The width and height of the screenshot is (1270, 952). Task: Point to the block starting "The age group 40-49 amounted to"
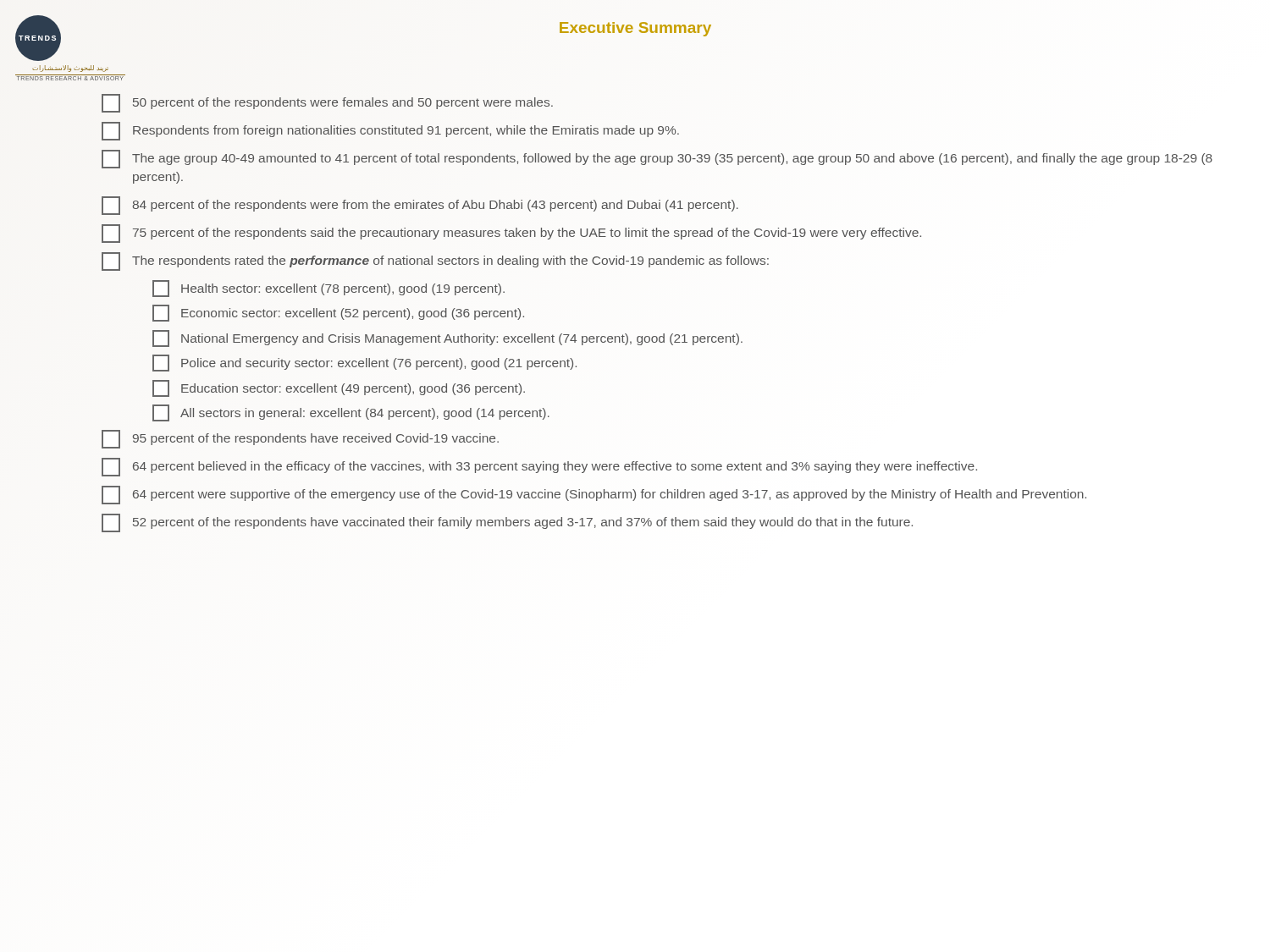(660, 168)
